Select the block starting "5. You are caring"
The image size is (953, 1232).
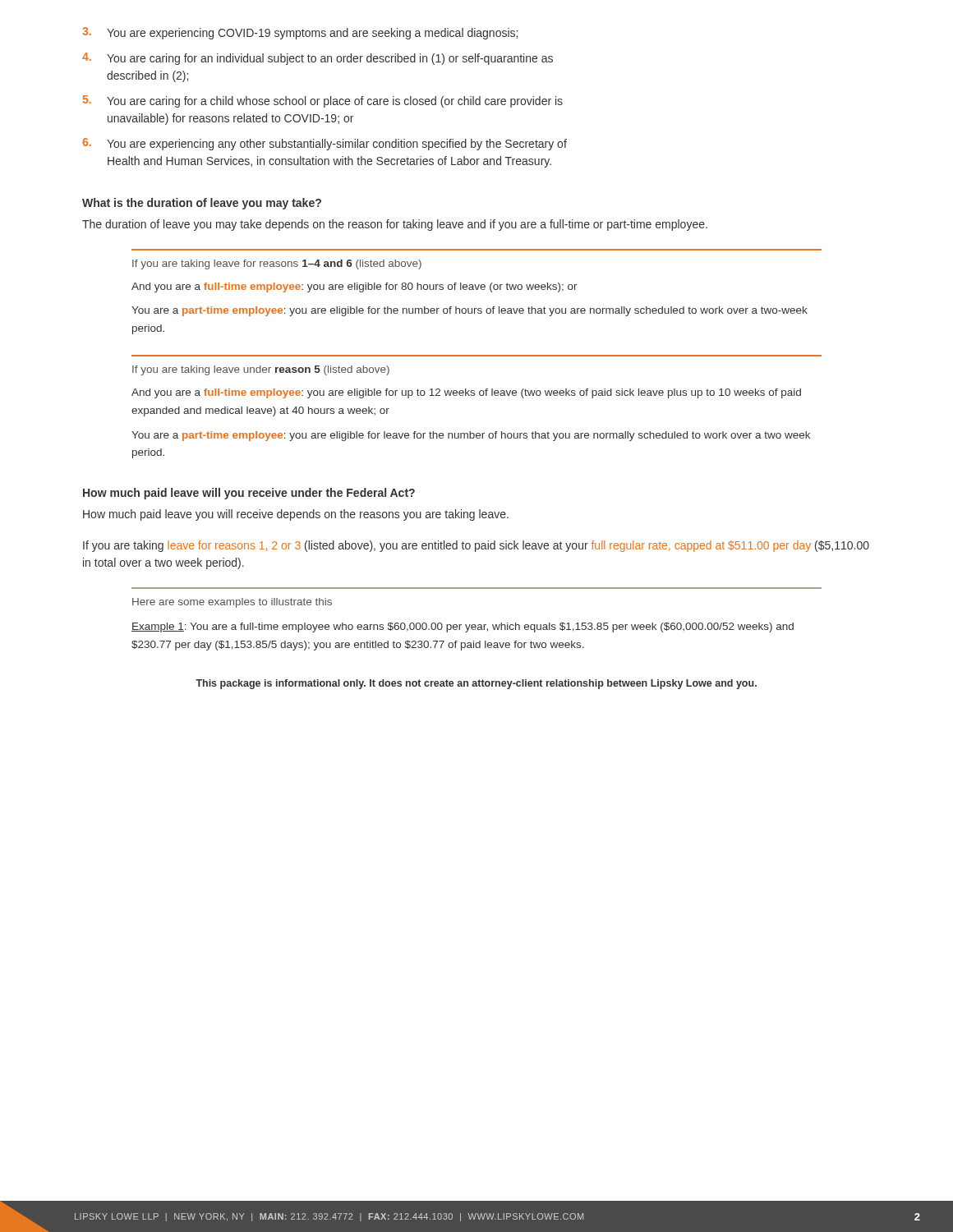tap(476, 110)
